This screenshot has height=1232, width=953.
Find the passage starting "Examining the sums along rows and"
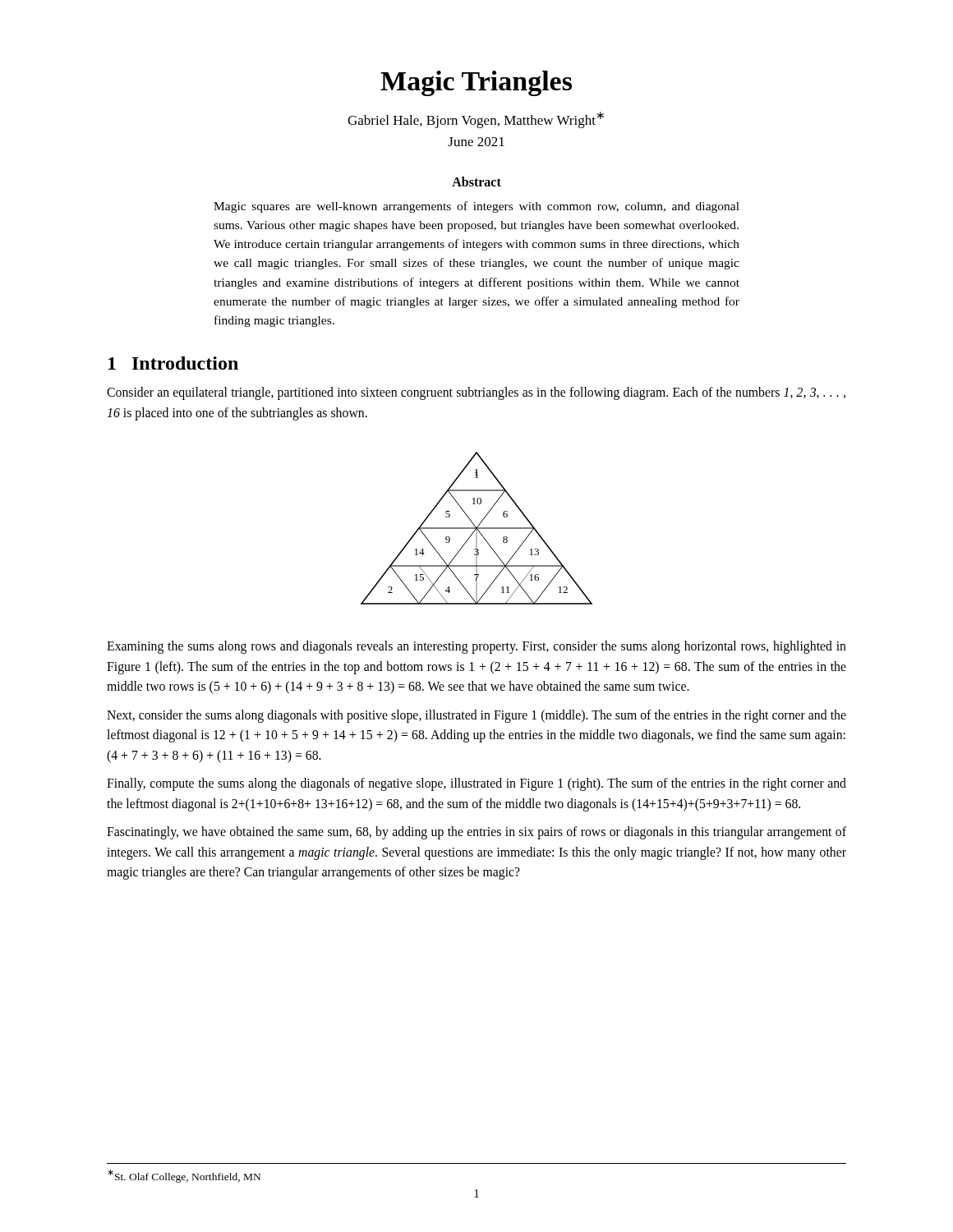(x=476, y=666)
